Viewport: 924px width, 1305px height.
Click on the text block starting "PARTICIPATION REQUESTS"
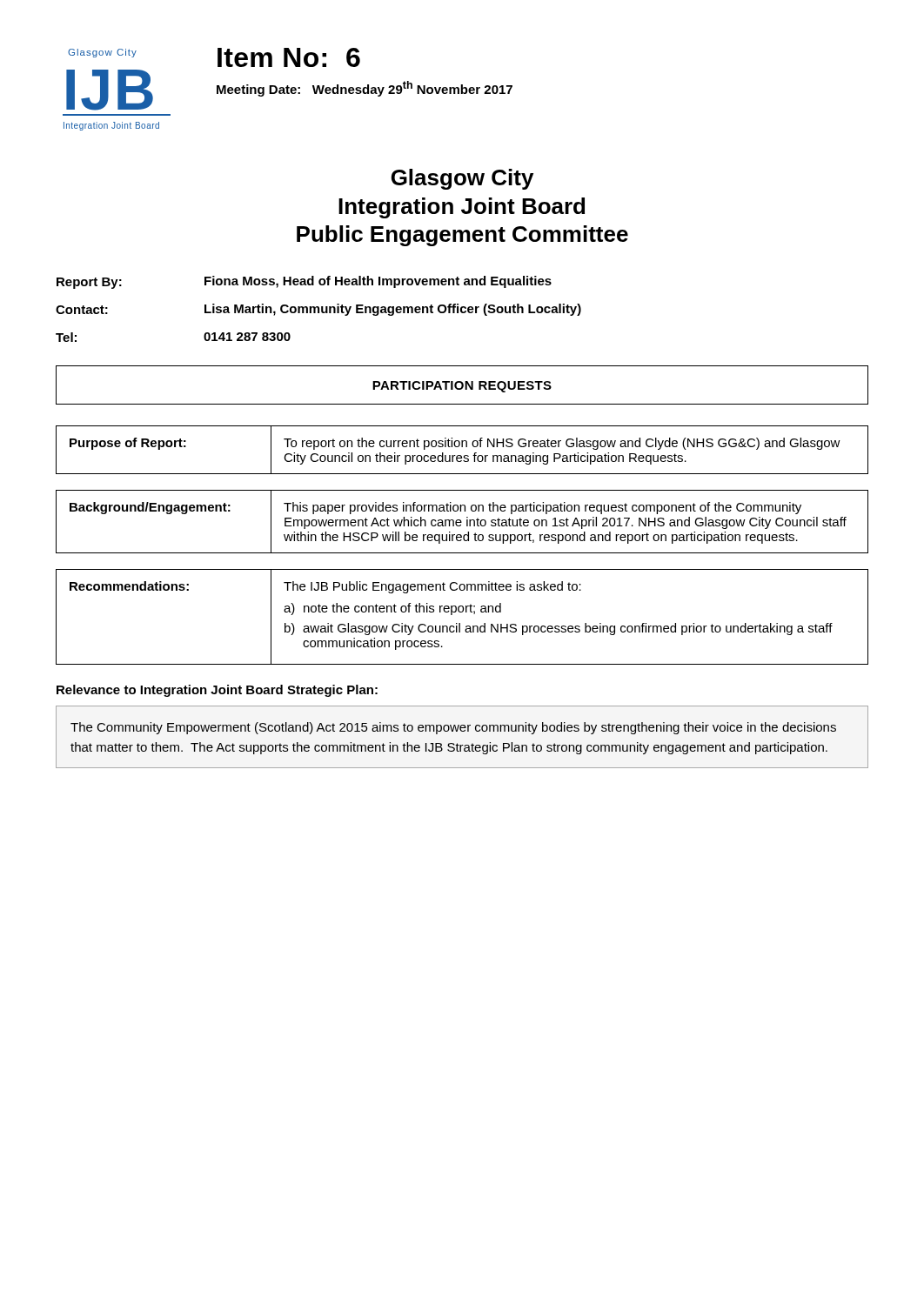(462, 385)
